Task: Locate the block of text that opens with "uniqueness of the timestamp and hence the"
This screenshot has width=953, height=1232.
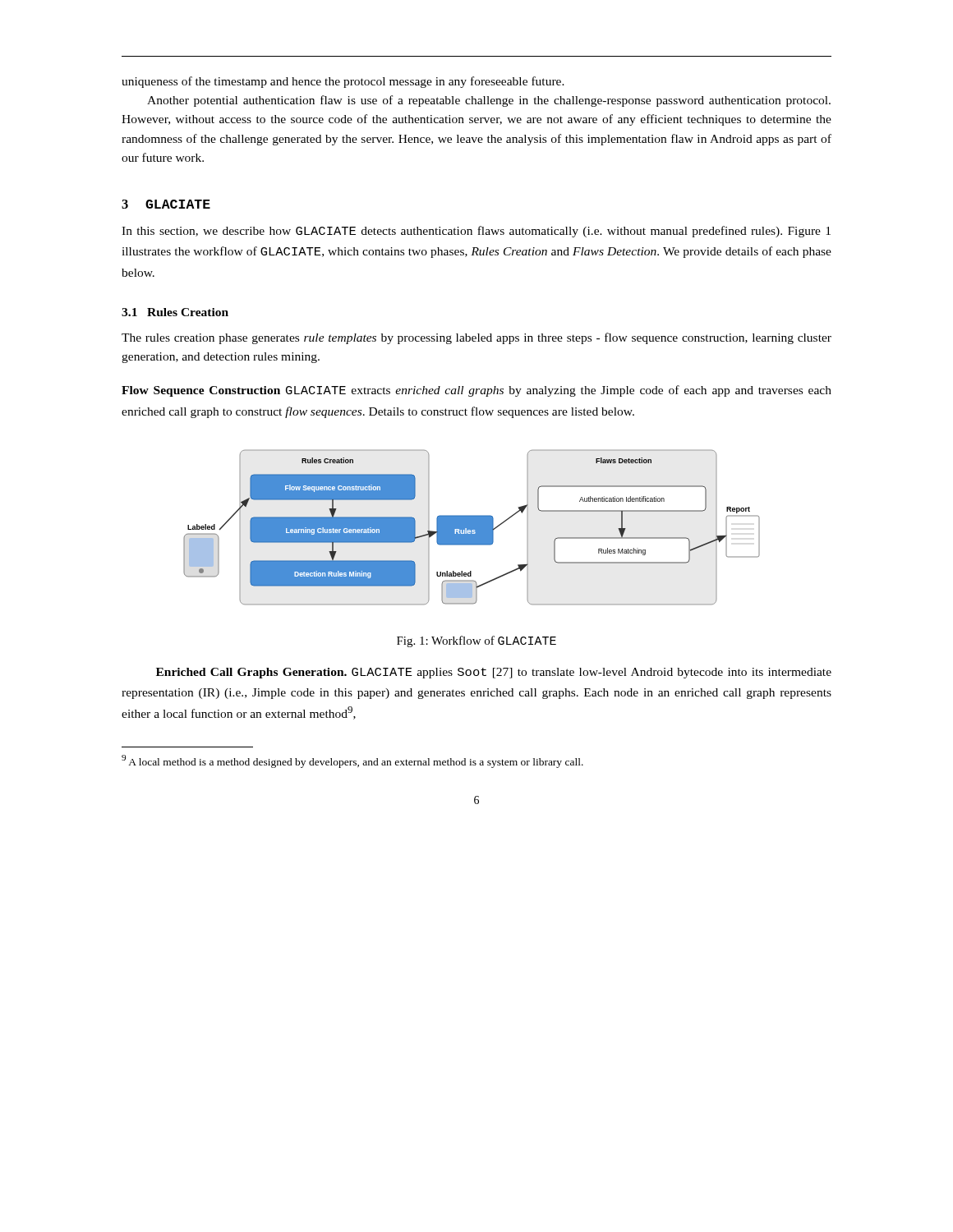Action: 476,119
